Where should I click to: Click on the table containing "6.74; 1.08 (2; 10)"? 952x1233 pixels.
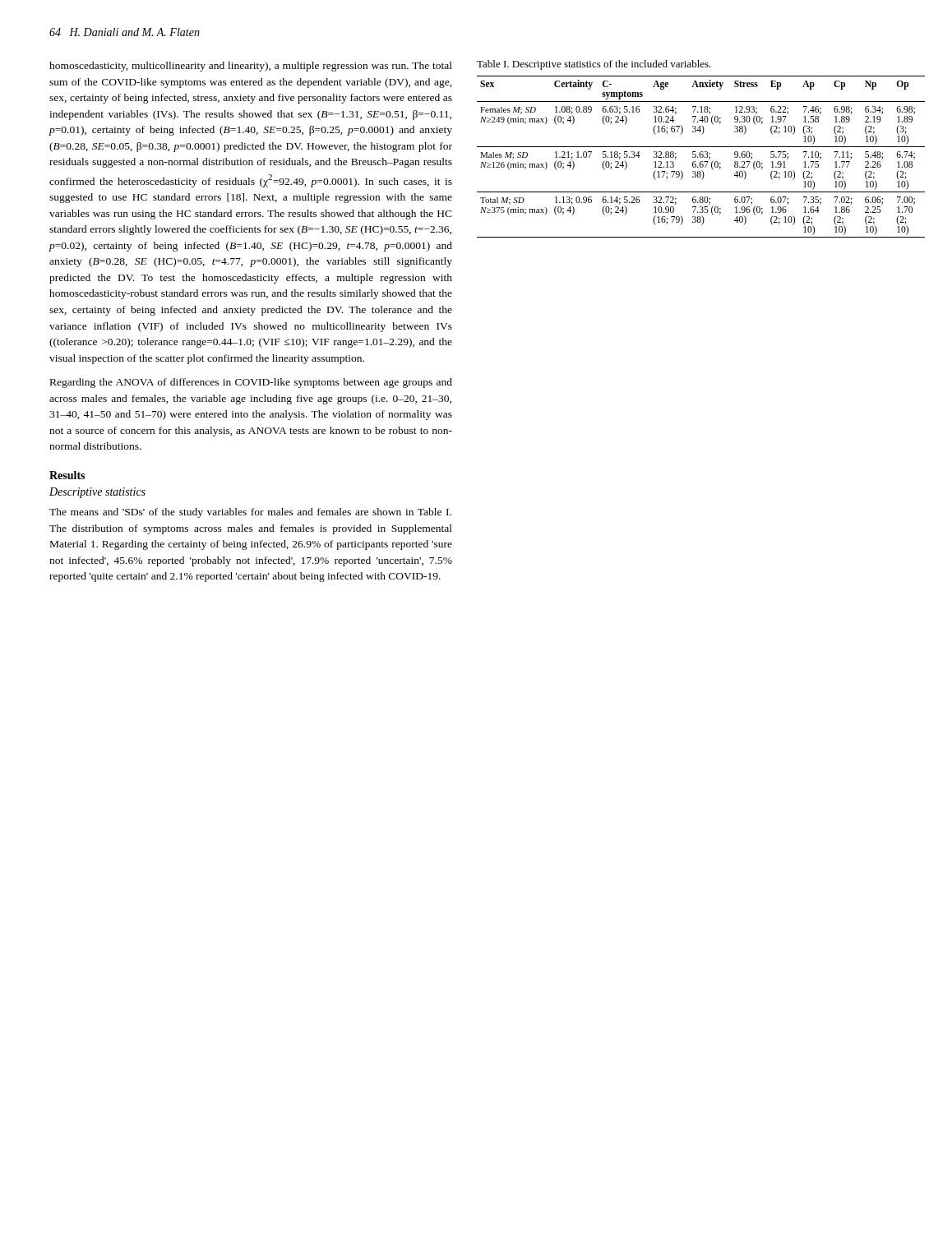click(x=701, y=157)
